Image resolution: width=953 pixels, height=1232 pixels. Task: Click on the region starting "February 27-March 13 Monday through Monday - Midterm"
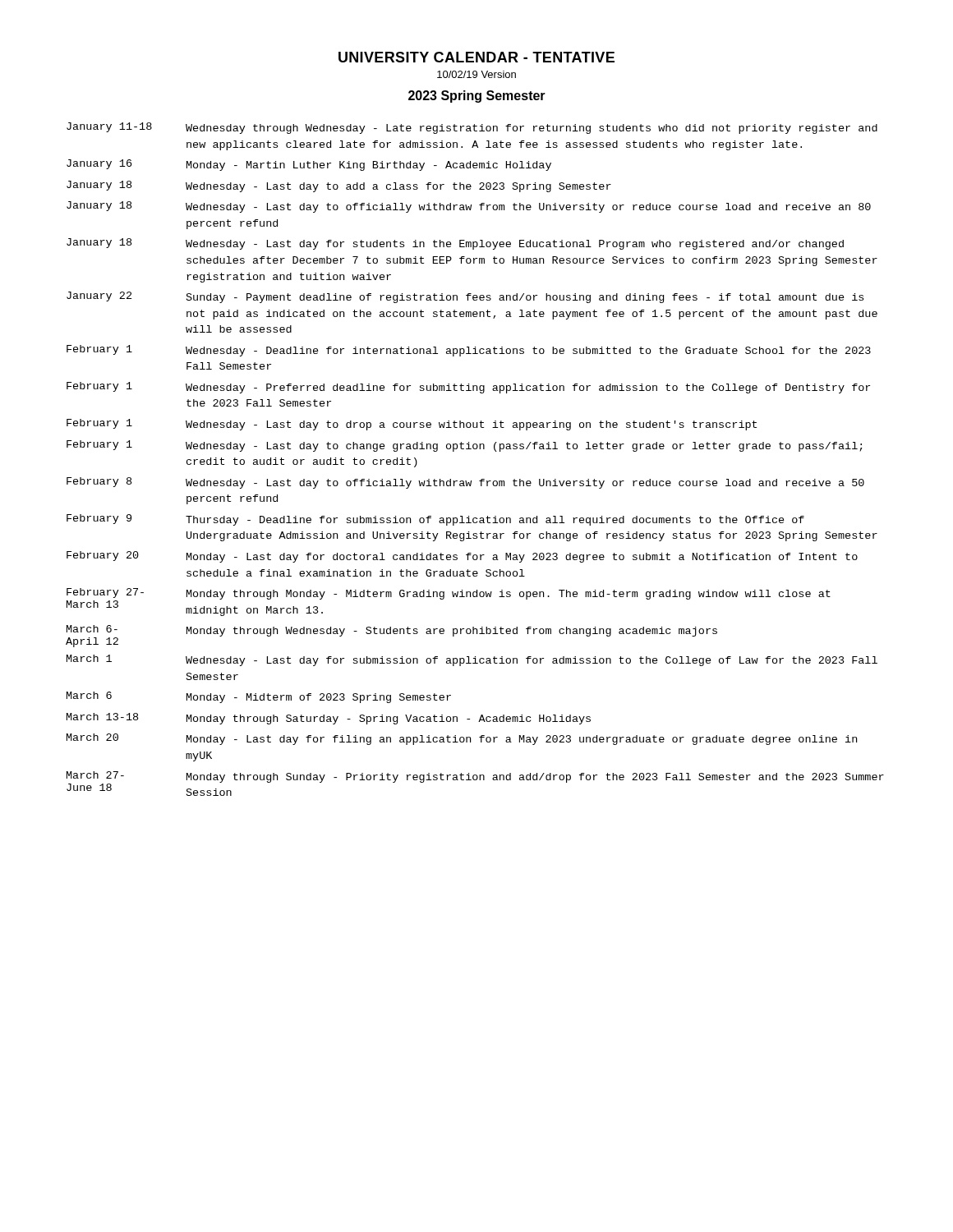(x=476, y=603)
